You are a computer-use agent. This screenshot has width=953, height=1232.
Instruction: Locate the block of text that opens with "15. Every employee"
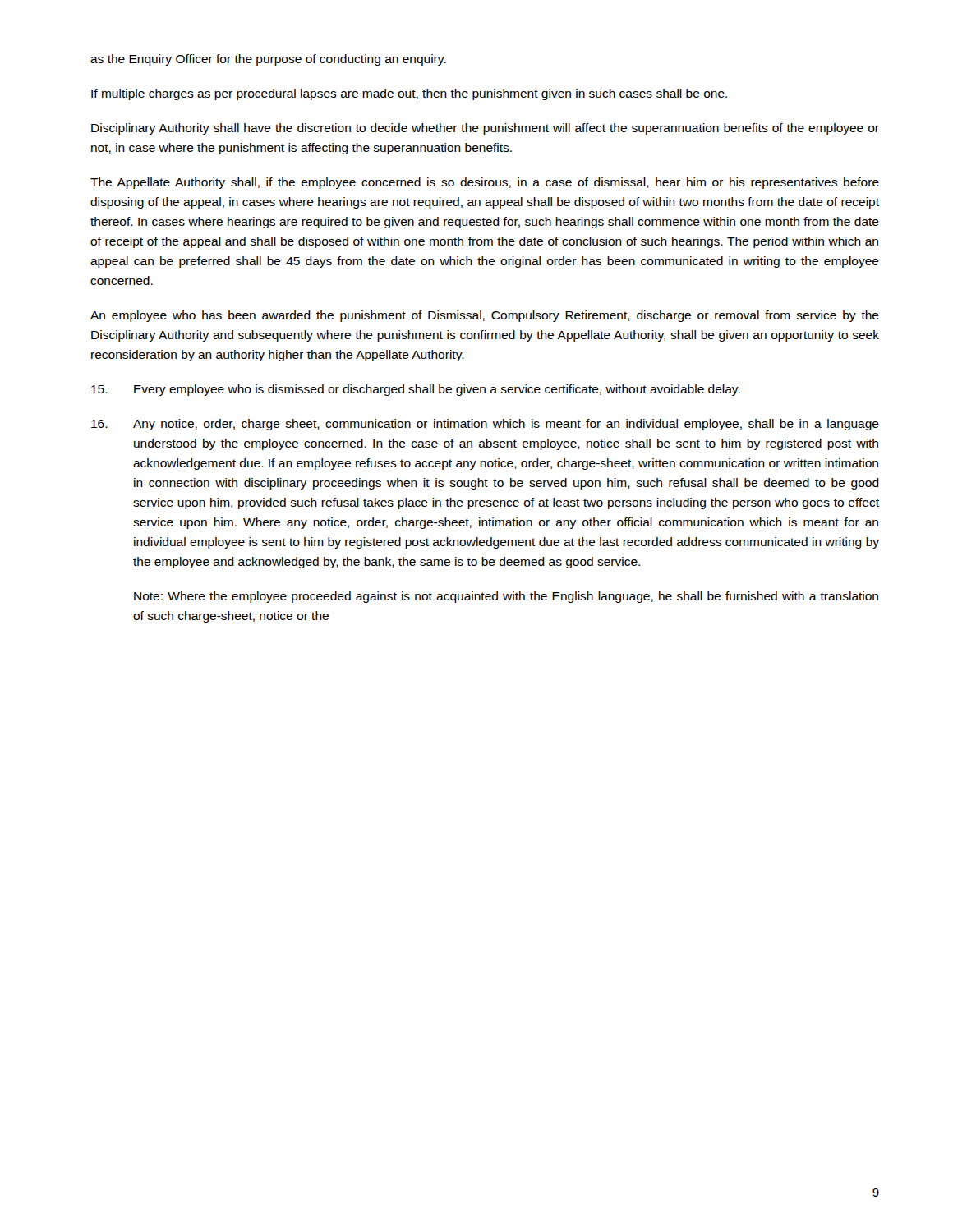coord(485,389)
